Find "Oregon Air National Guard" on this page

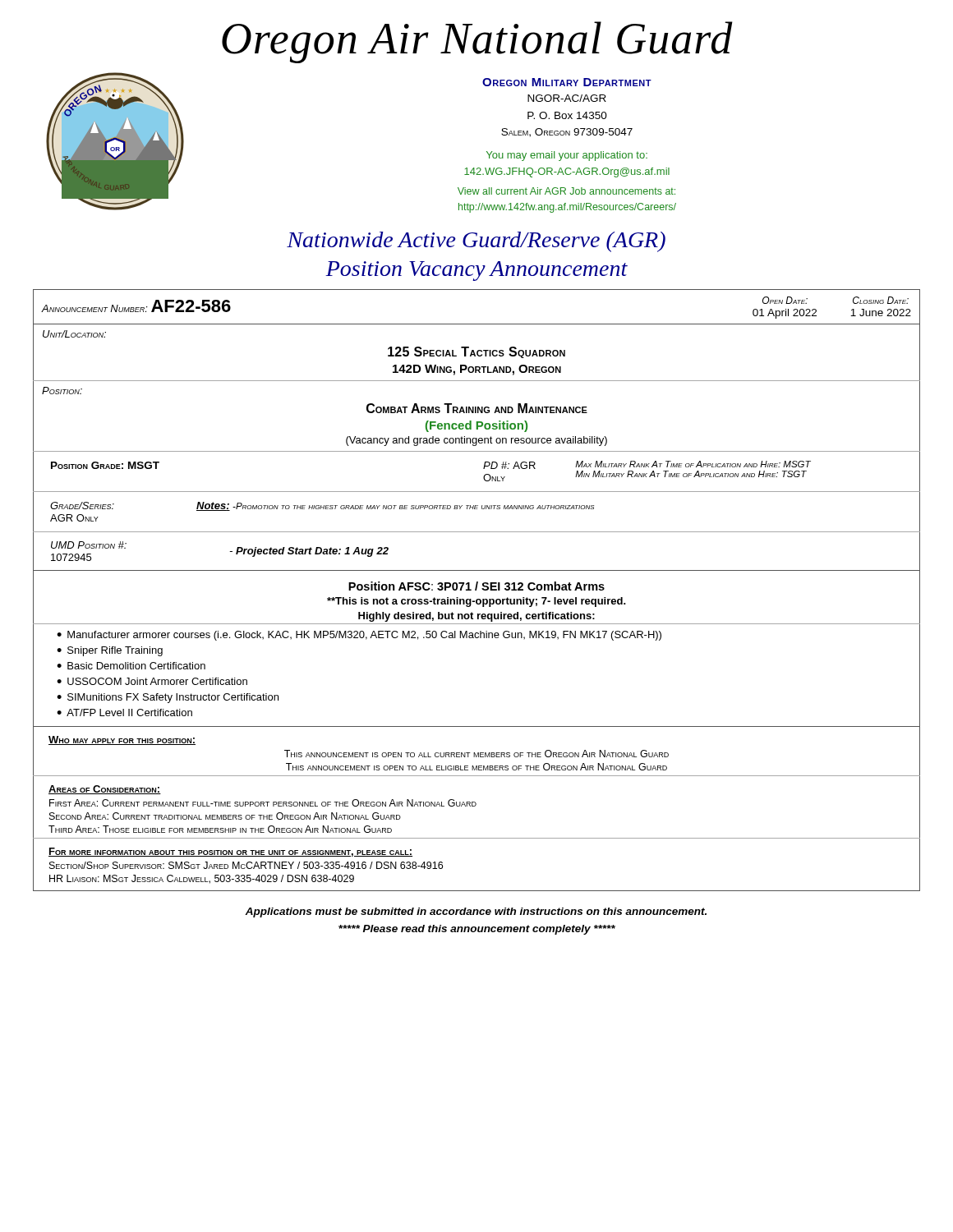coord(476,39)
